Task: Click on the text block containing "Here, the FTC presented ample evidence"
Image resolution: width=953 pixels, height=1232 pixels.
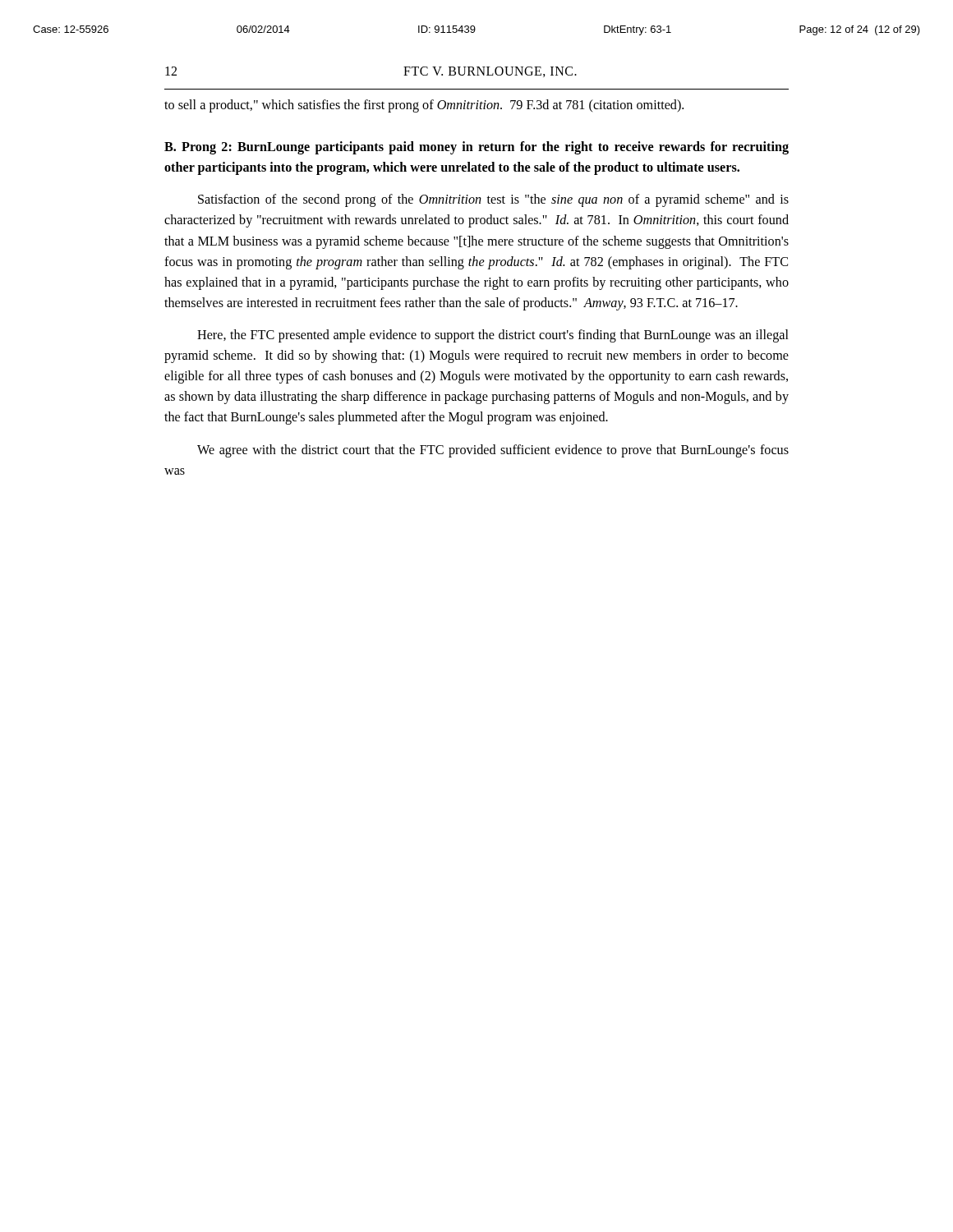Action: click(x=476, y=376)
